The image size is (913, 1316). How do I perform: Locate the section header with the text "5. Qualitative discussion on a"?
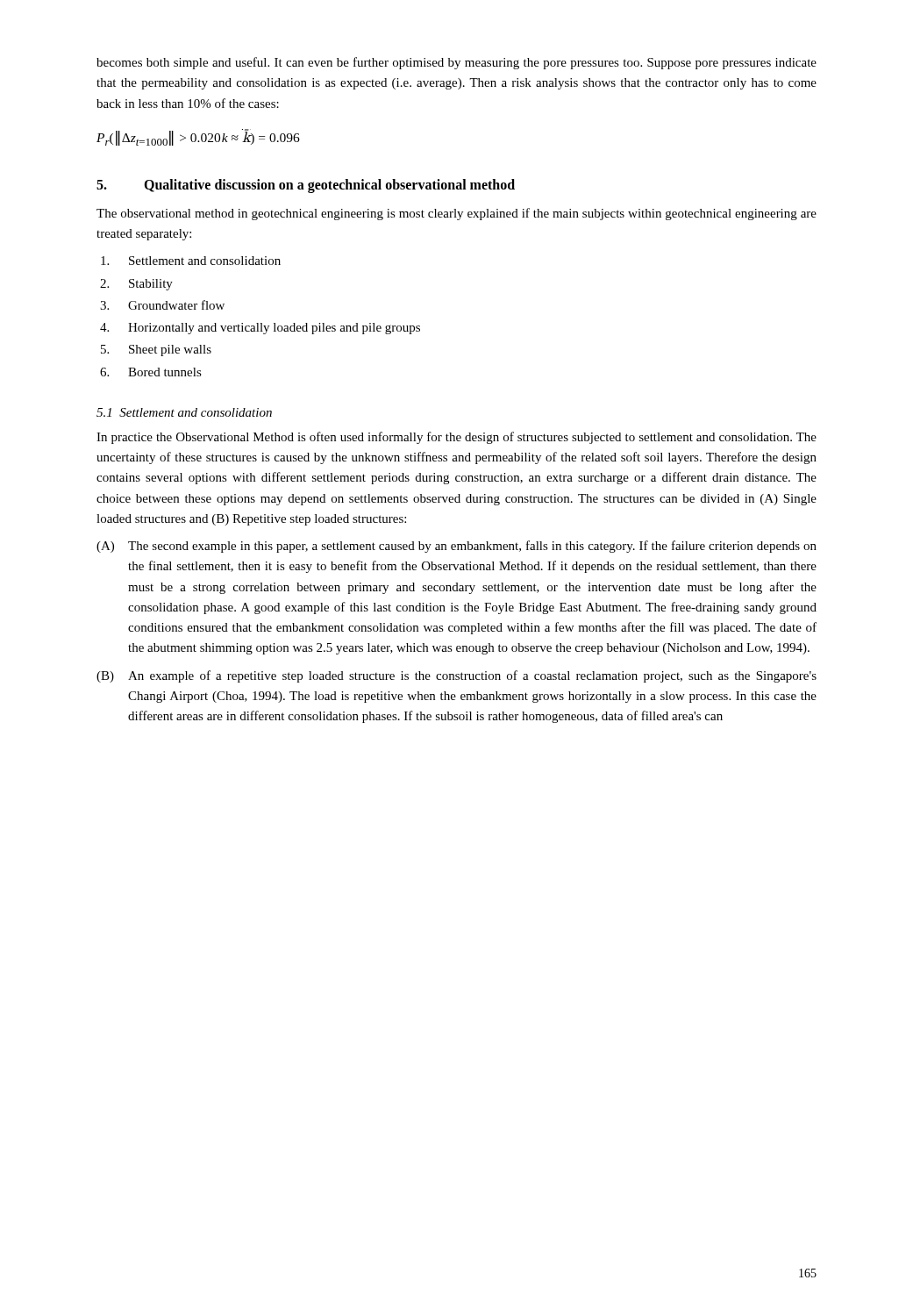(x=306, y=185)
